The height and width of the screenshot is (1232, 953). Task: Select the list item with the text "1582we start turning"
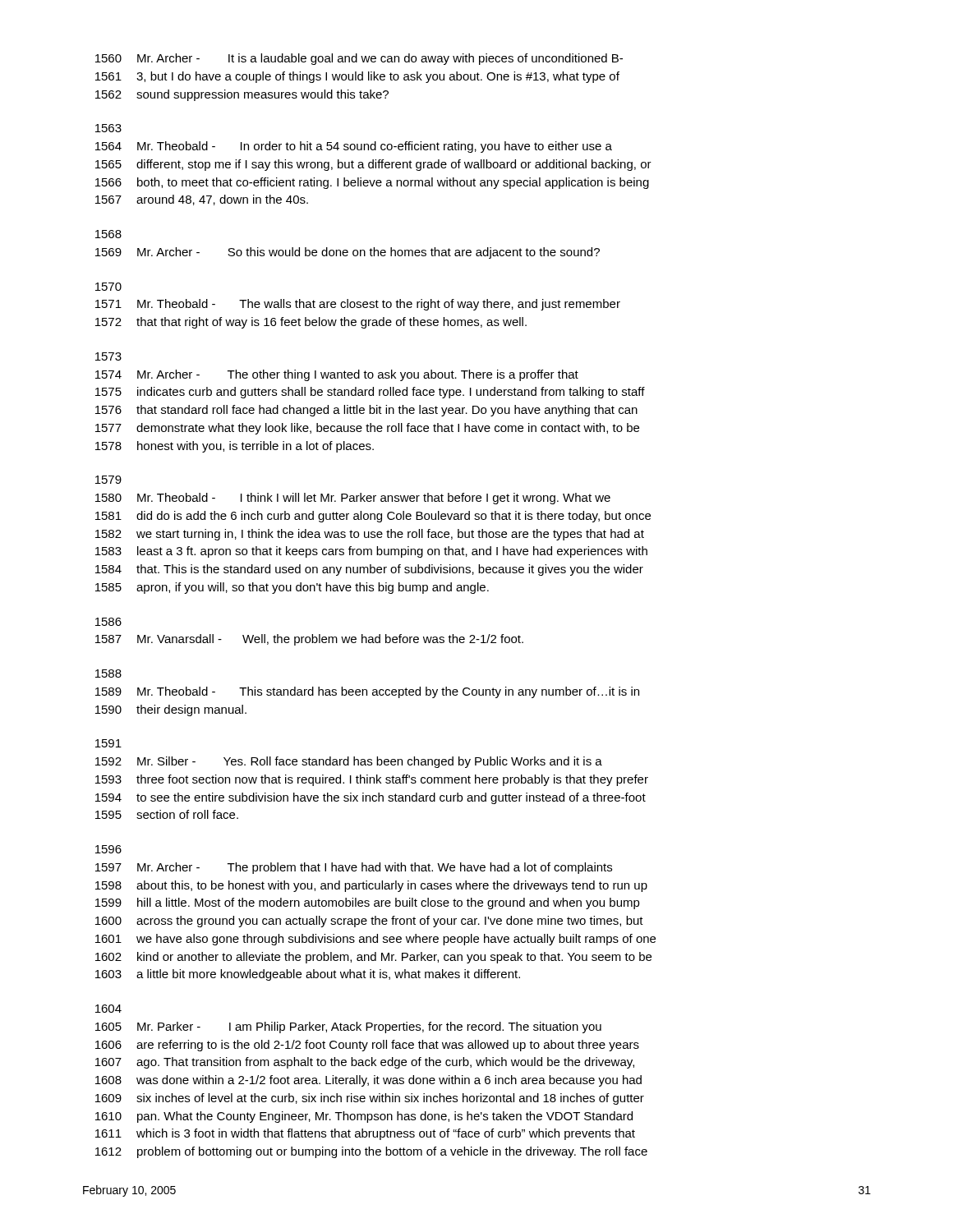476,533
